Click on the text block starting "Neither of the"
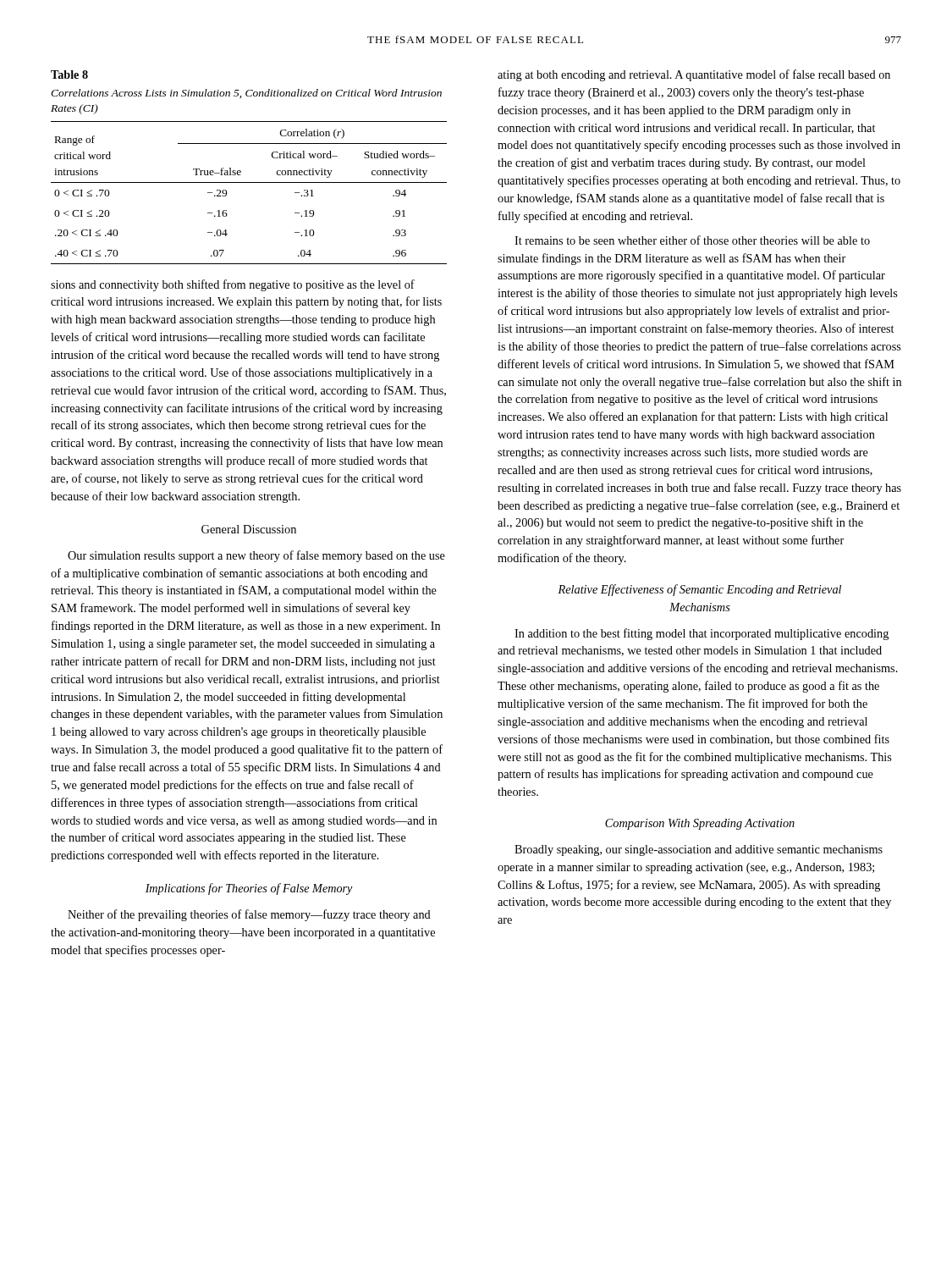The image size is (952, 1270). [x=249, y=932]
